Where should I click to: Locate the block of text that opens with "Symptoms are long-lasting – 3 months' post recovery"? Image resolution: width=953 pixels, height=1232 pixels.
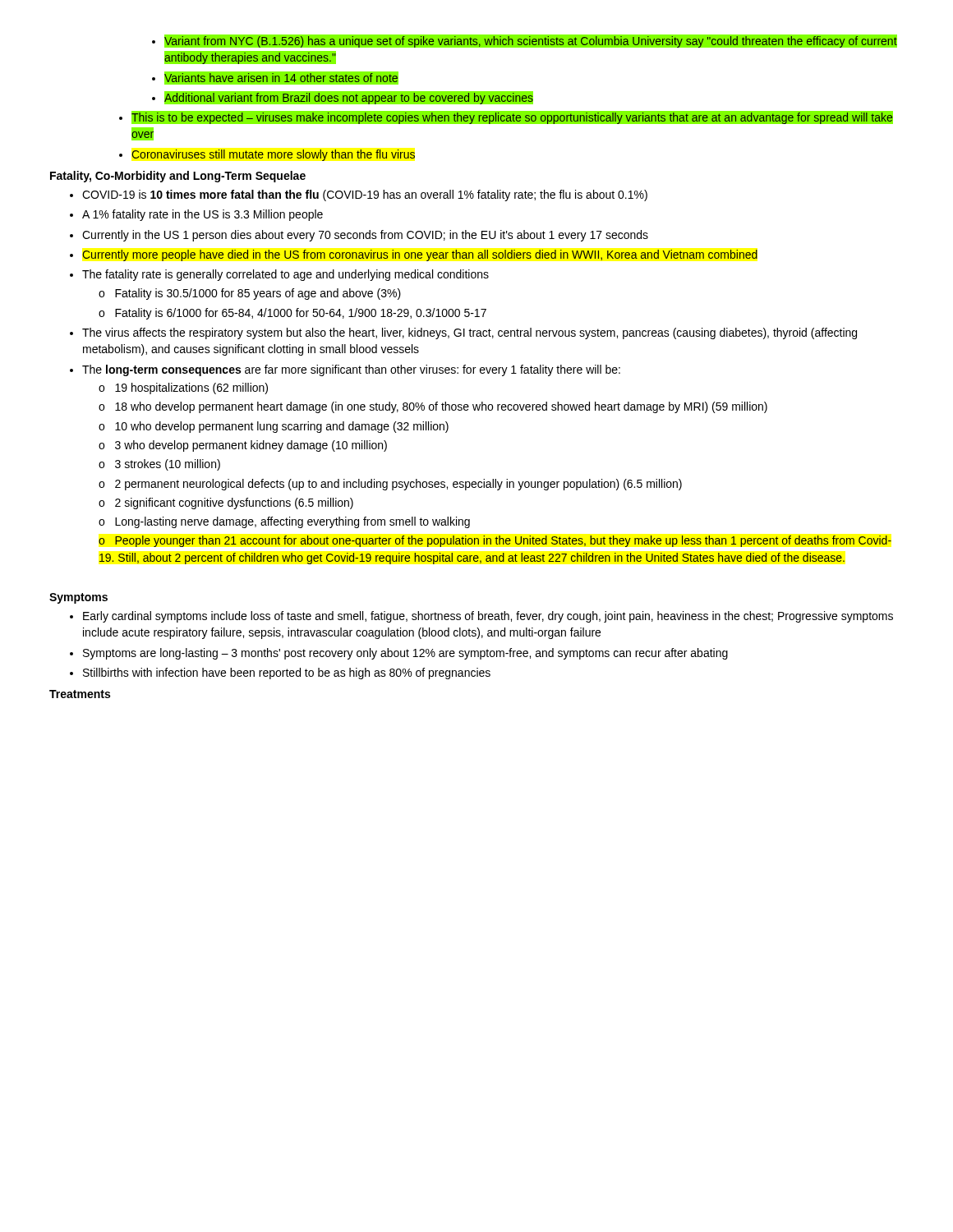coord(485,653)
